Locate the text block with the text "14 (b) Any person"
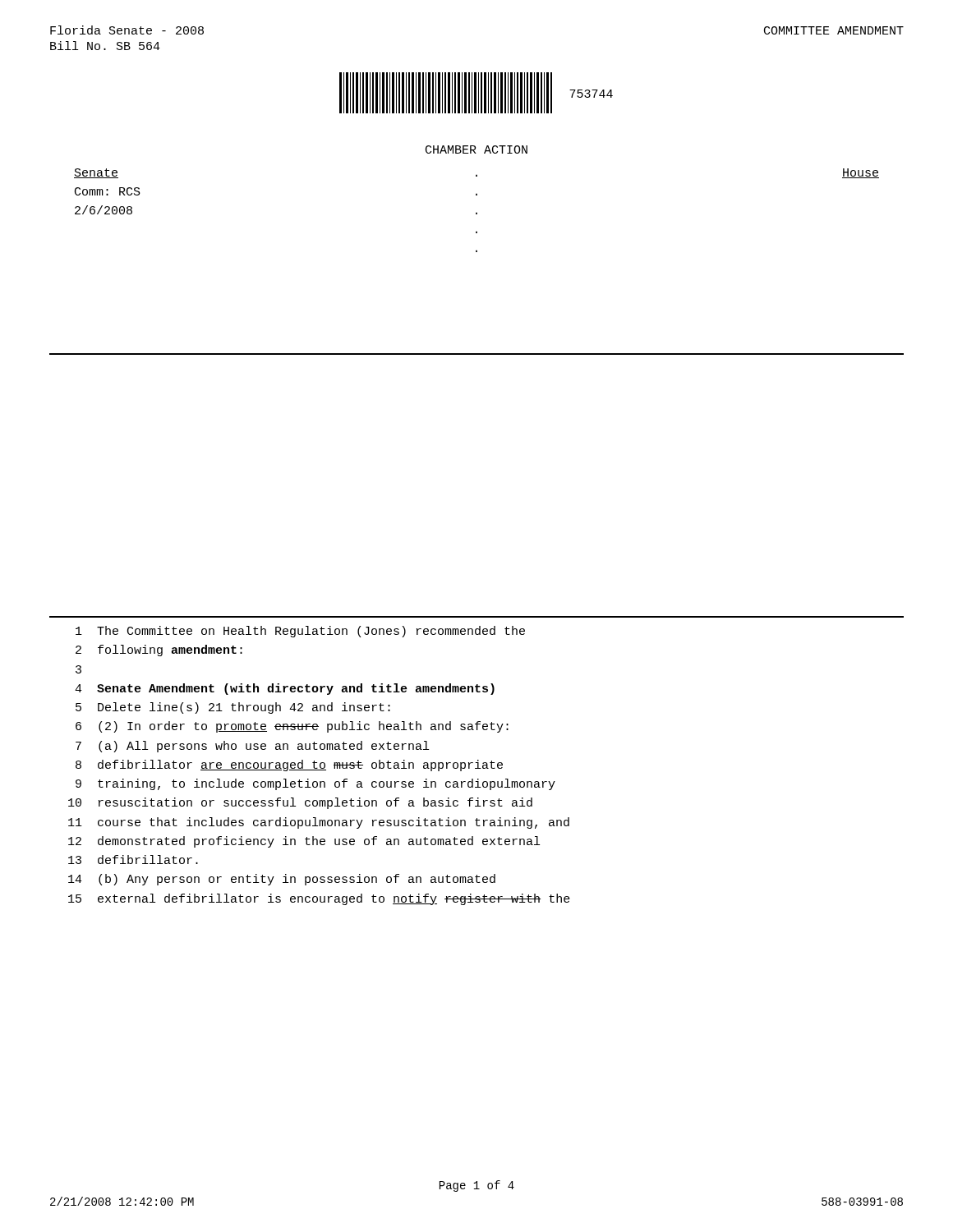The image size is (953, 1232). pos(476,880)
